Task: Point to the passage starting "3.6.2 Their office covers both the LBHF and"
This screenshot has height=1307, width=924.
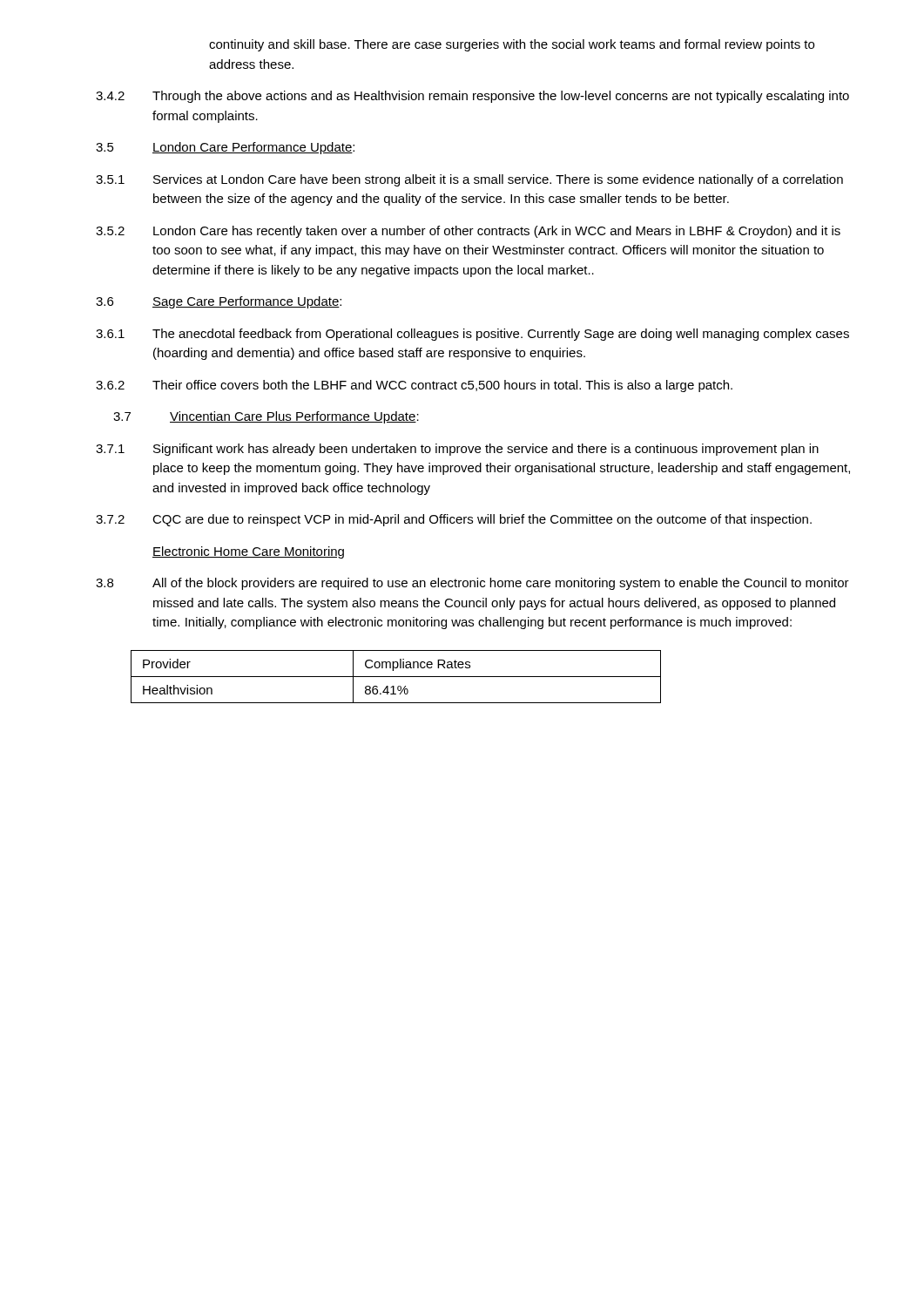Action: coord(475,385)
